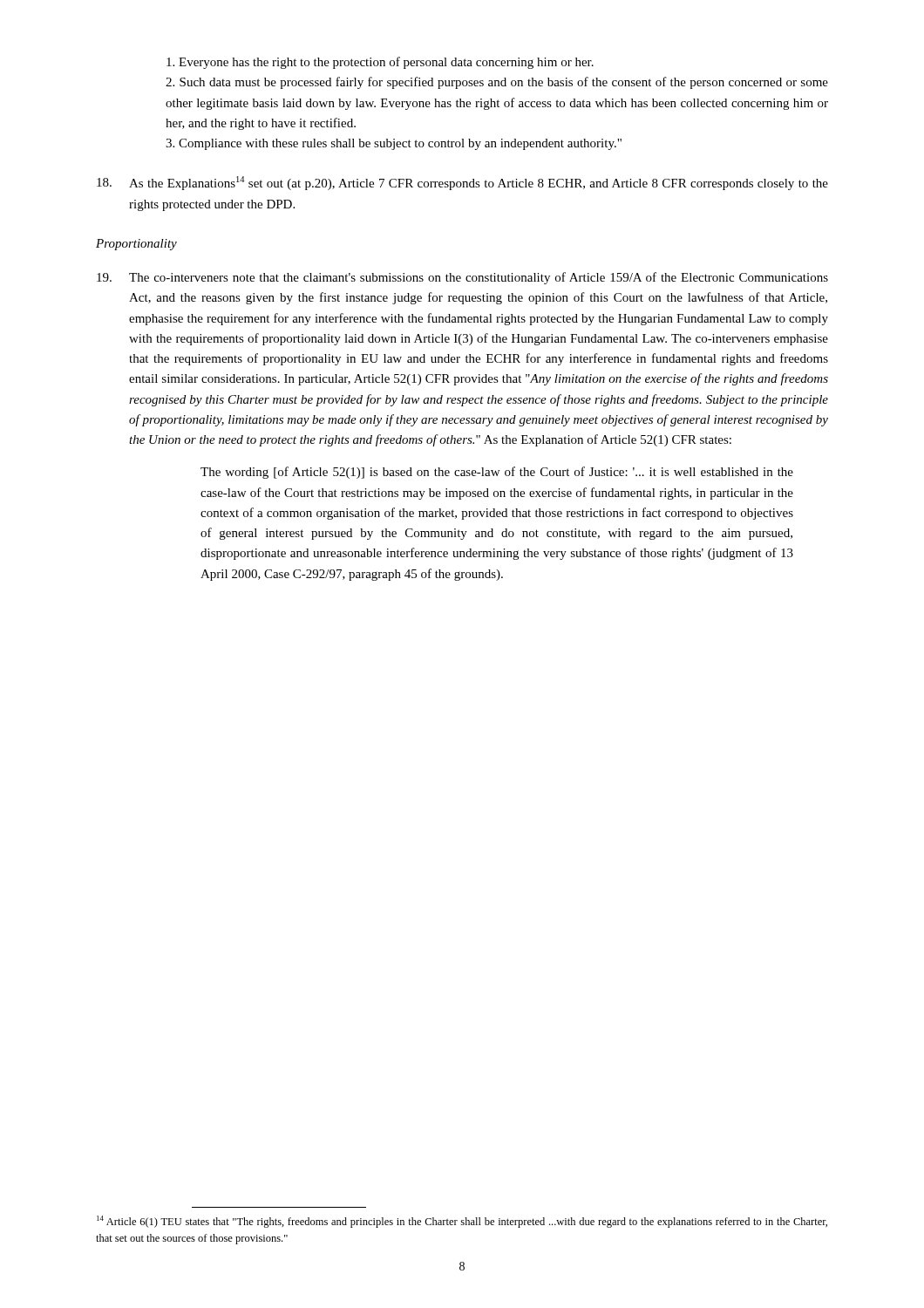Find the region starting "2. Such data must be processed"
This screenshot has width=924, height=1308.
pos(497,102)
